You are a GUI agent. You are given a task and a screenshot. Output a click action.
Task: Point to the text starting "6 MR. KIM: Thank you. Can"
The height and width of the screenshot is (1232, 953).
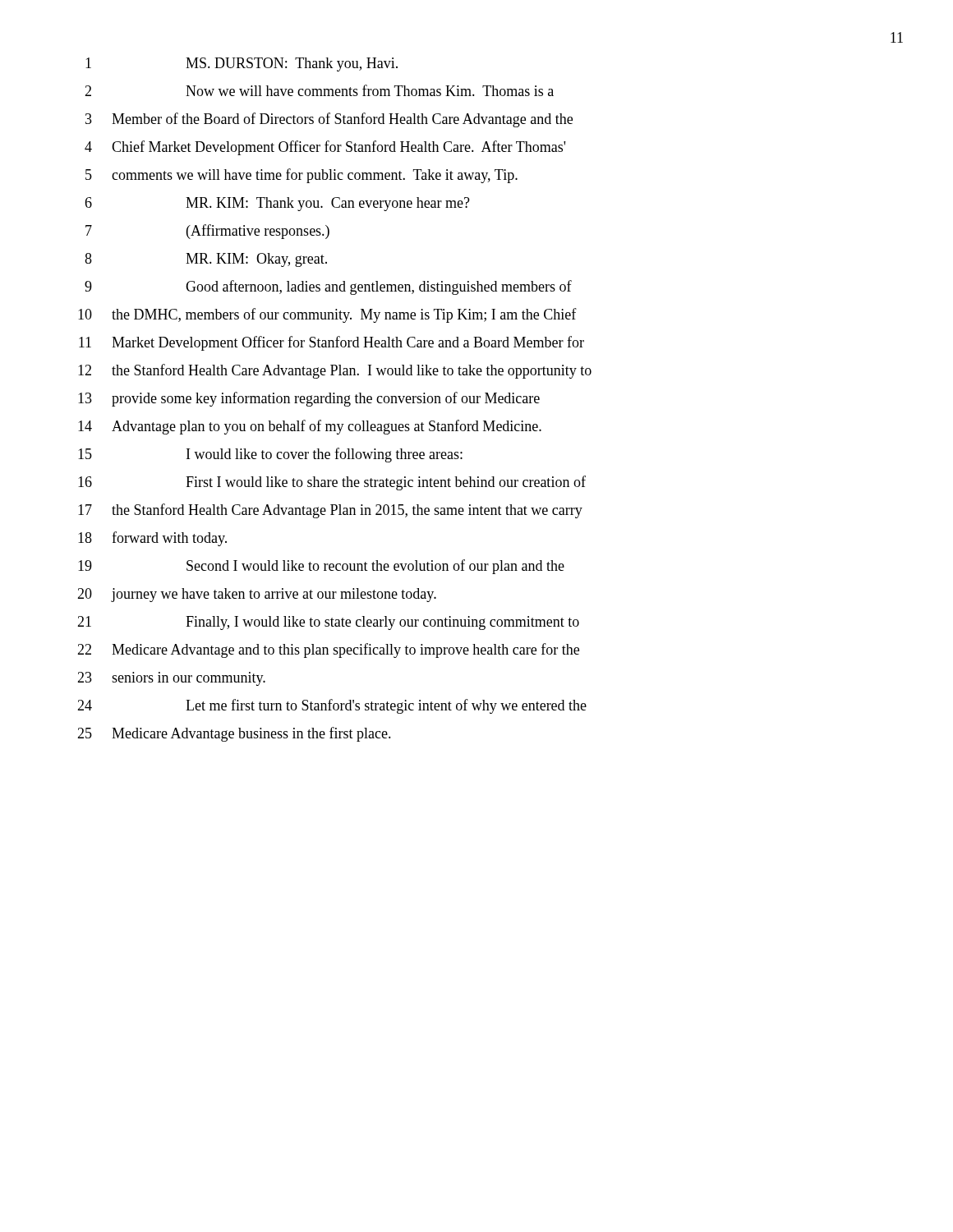476,203
